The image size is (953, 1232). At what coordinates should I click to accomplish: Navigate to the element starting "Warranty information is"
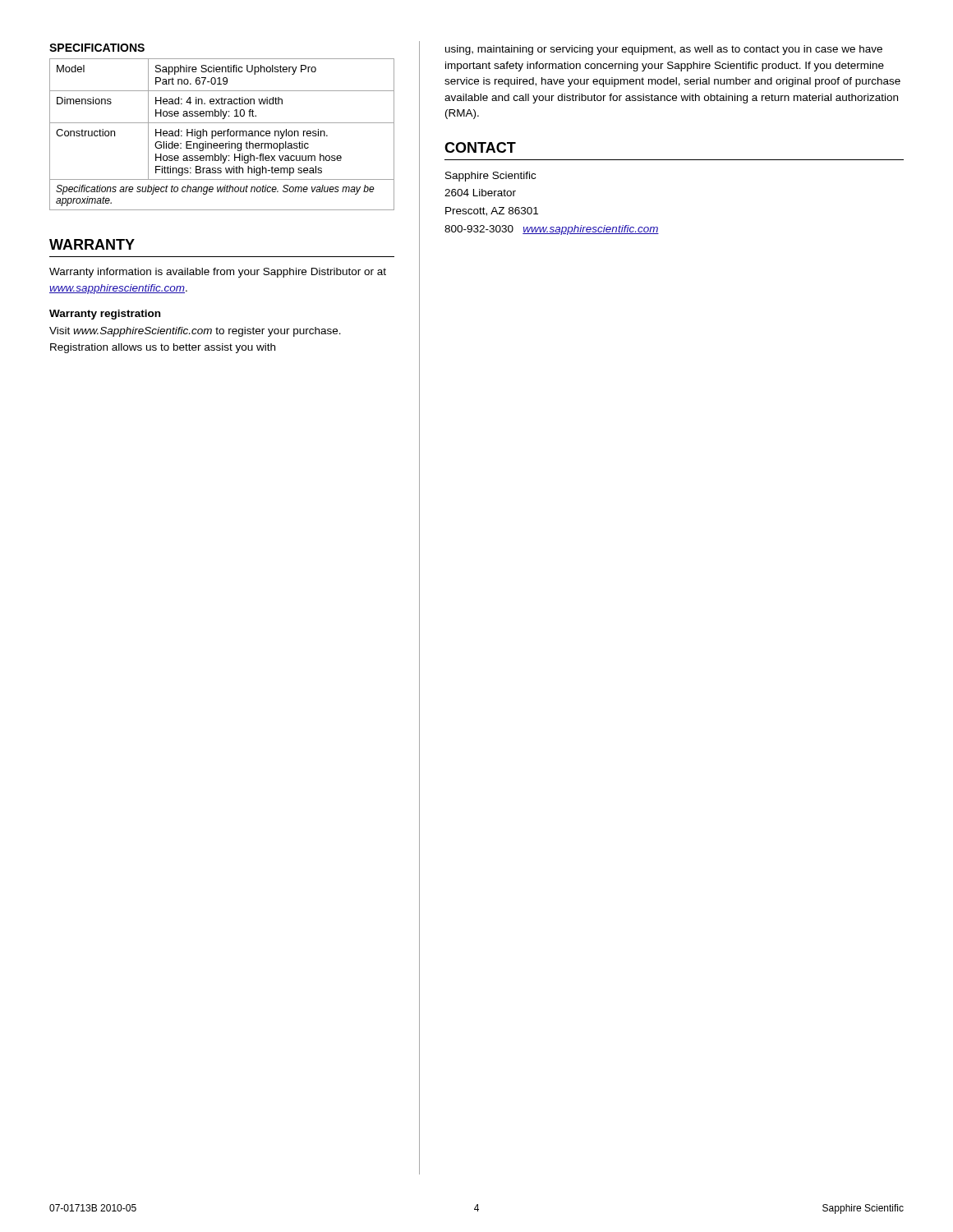point(218,279)
